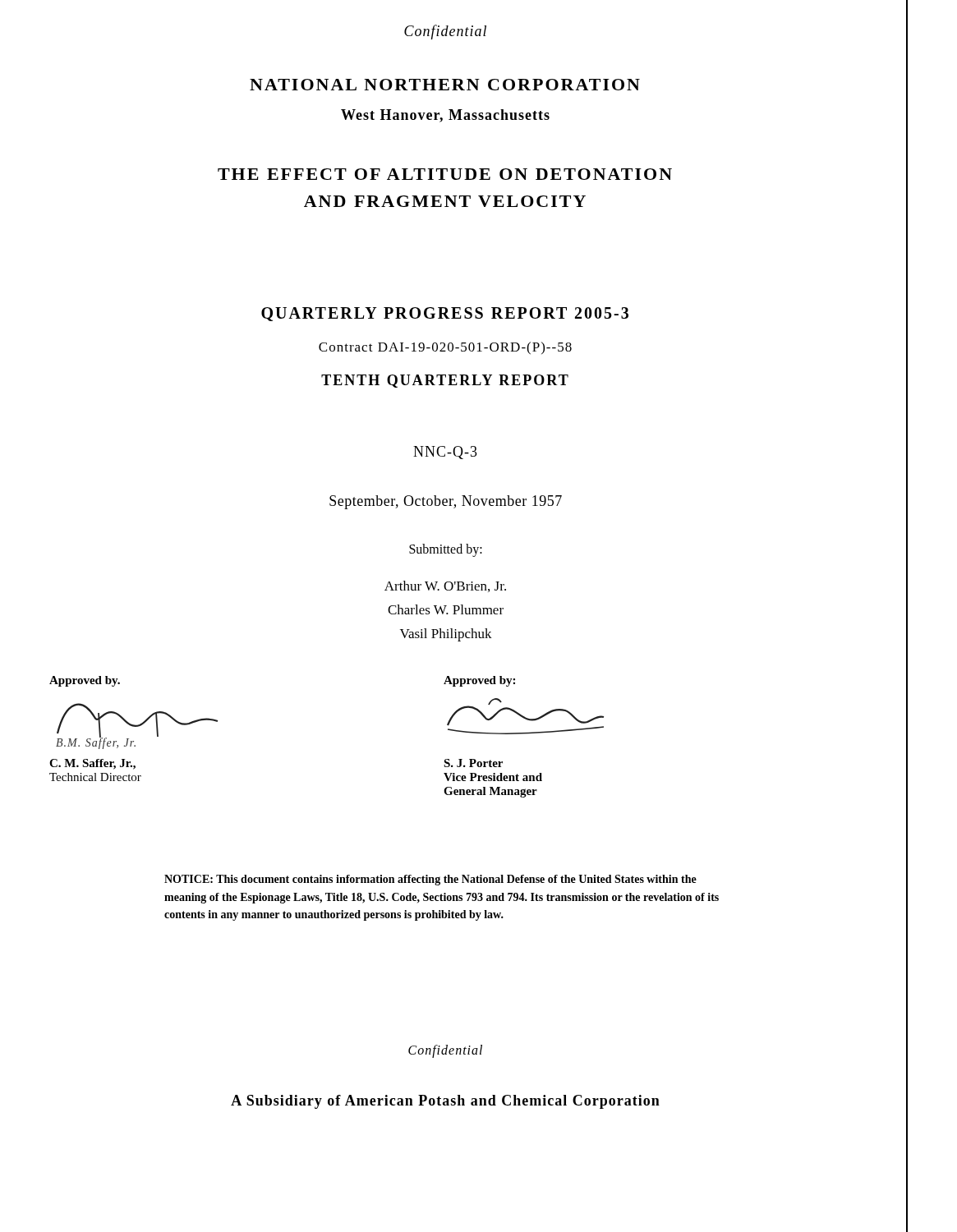Select the block starting "Submitted by:"

[x=446, y=549]
